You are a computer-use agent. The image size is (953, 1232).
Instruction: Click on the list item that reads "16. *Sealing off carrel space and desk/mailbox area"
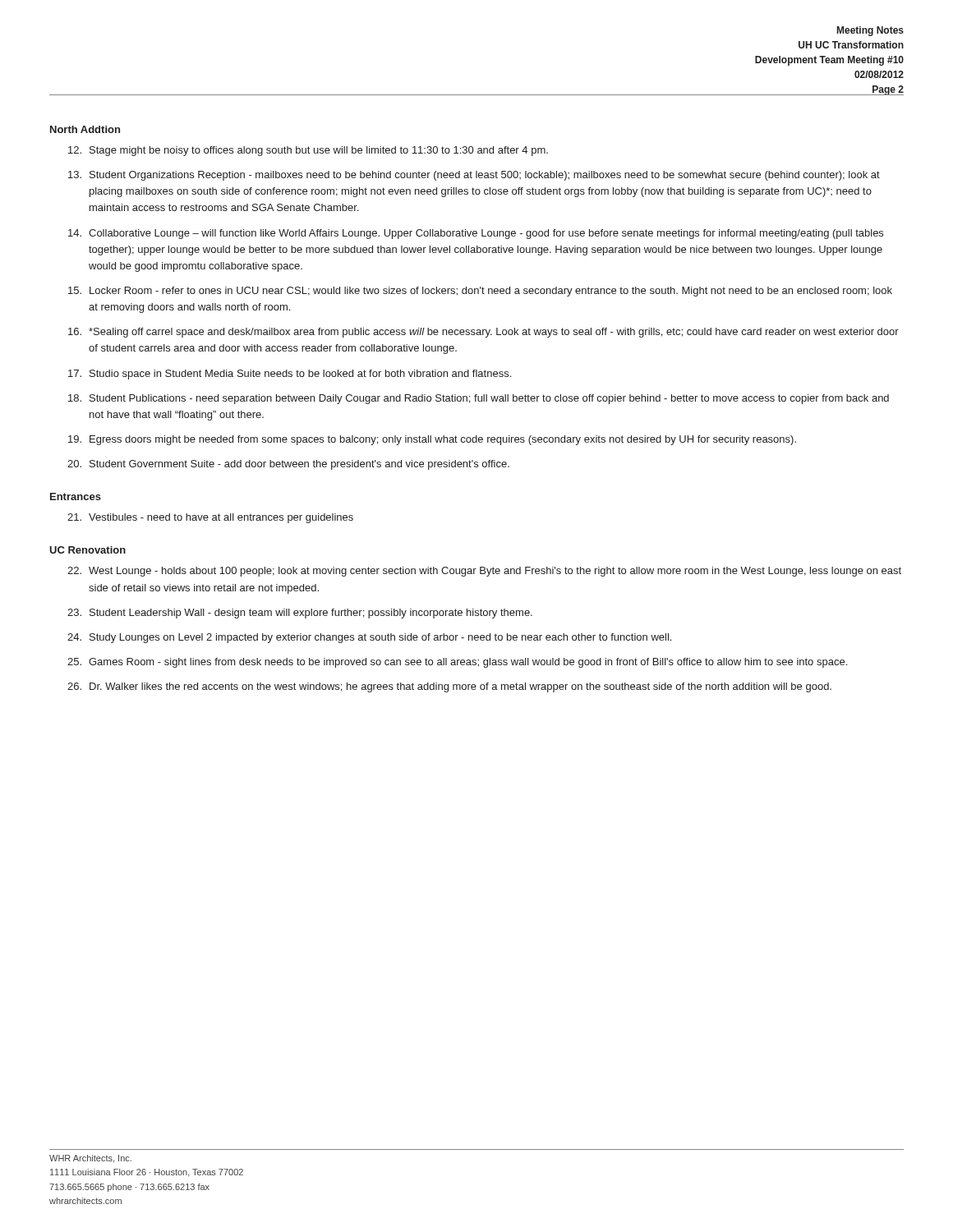476,340
